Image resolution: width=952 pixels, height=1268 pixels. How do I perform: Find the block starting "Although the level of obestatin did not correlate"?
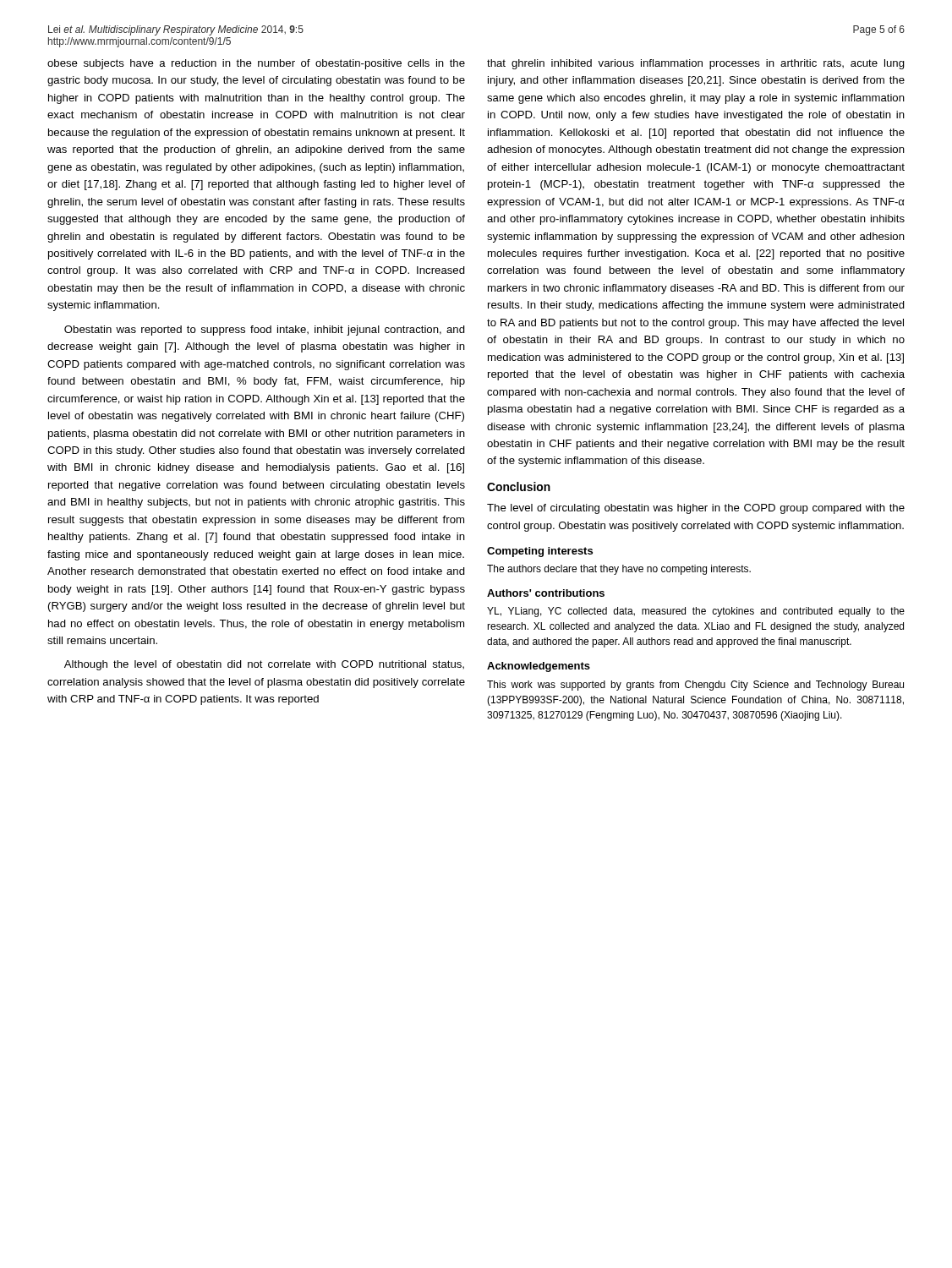pyautogui.click(x=256, y=682)
